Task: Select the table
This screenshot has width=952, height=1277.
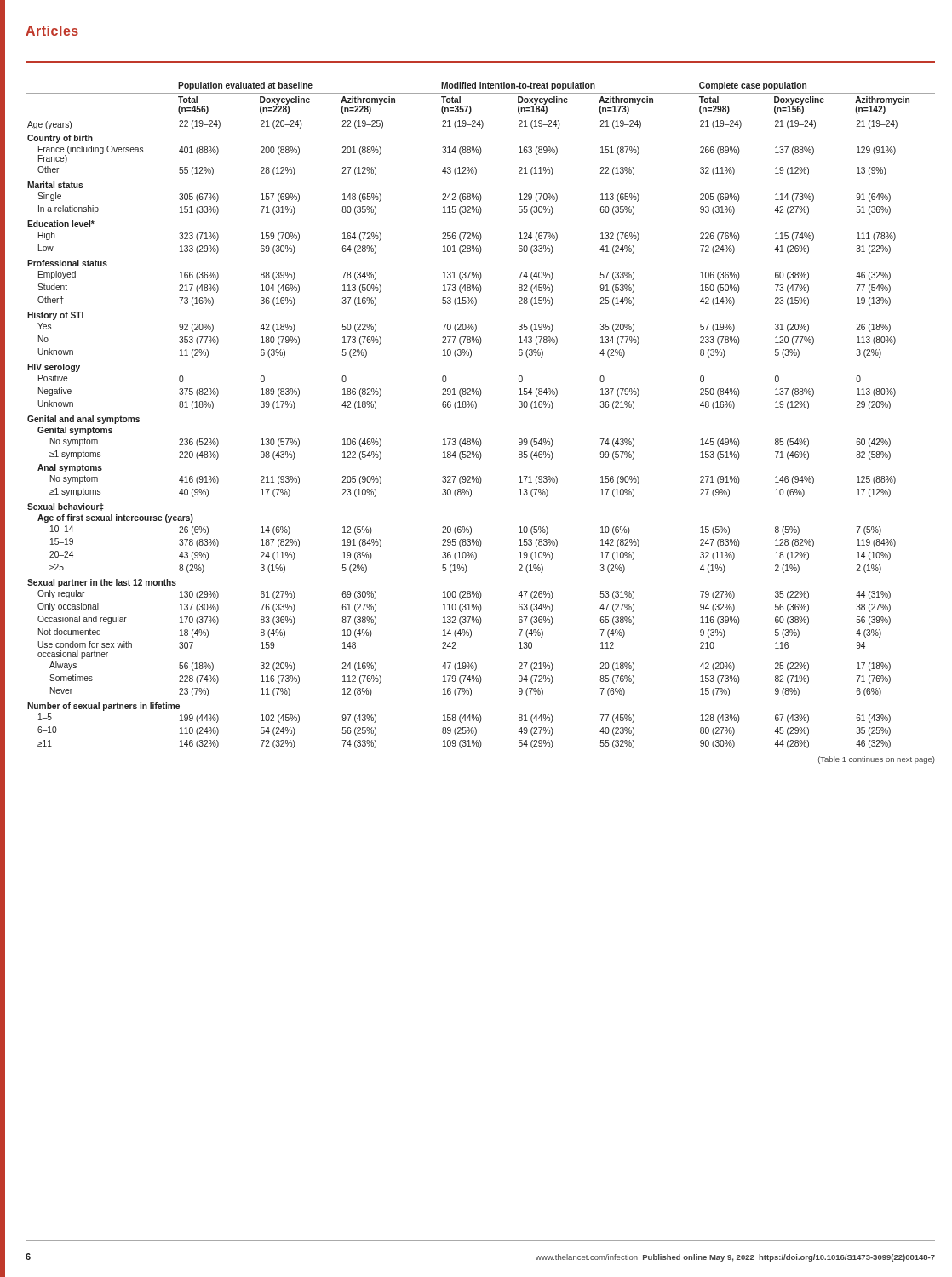Action: point(480,420)
